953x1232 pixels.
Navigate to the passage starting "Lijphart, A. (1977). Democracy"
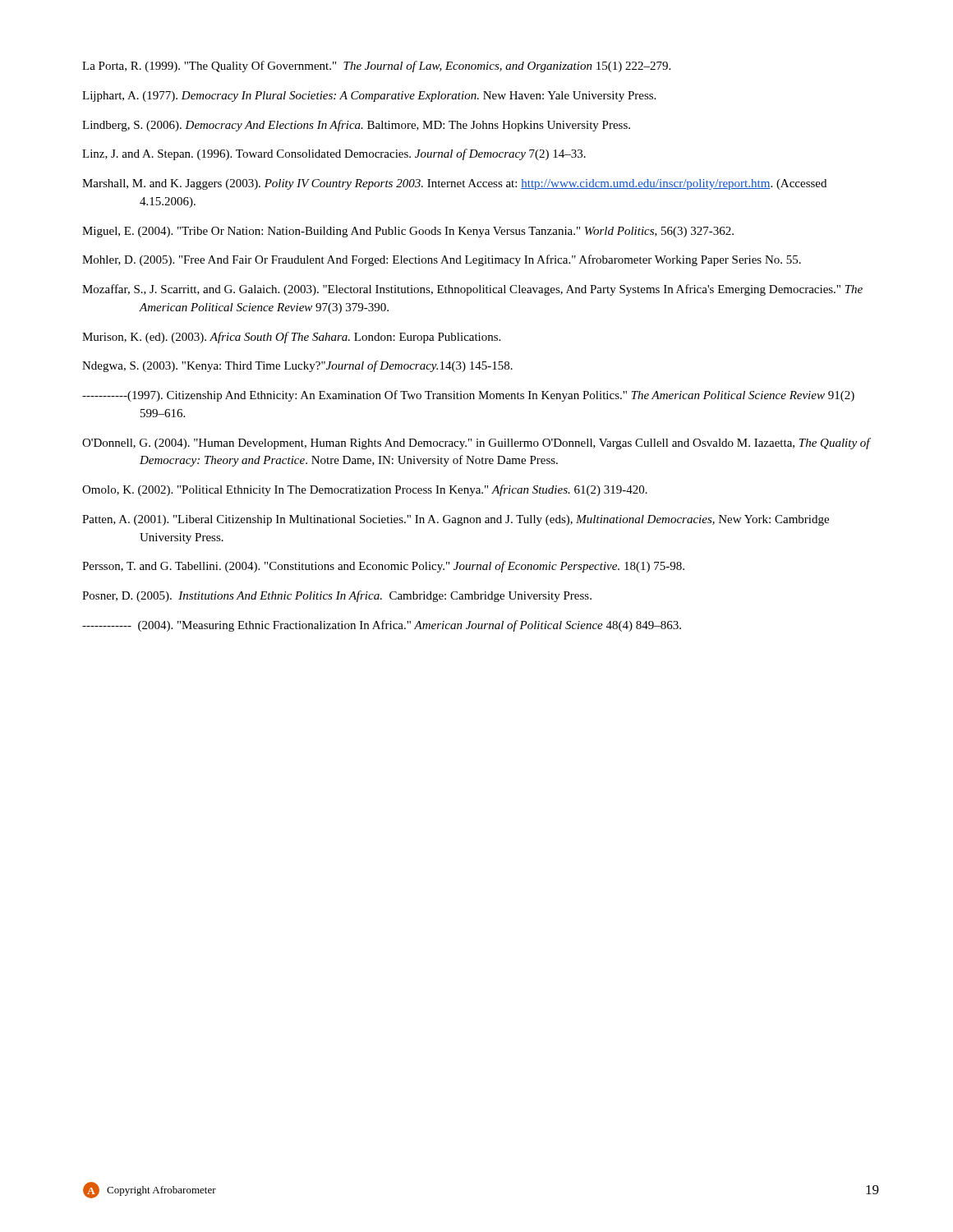[369, 95]
